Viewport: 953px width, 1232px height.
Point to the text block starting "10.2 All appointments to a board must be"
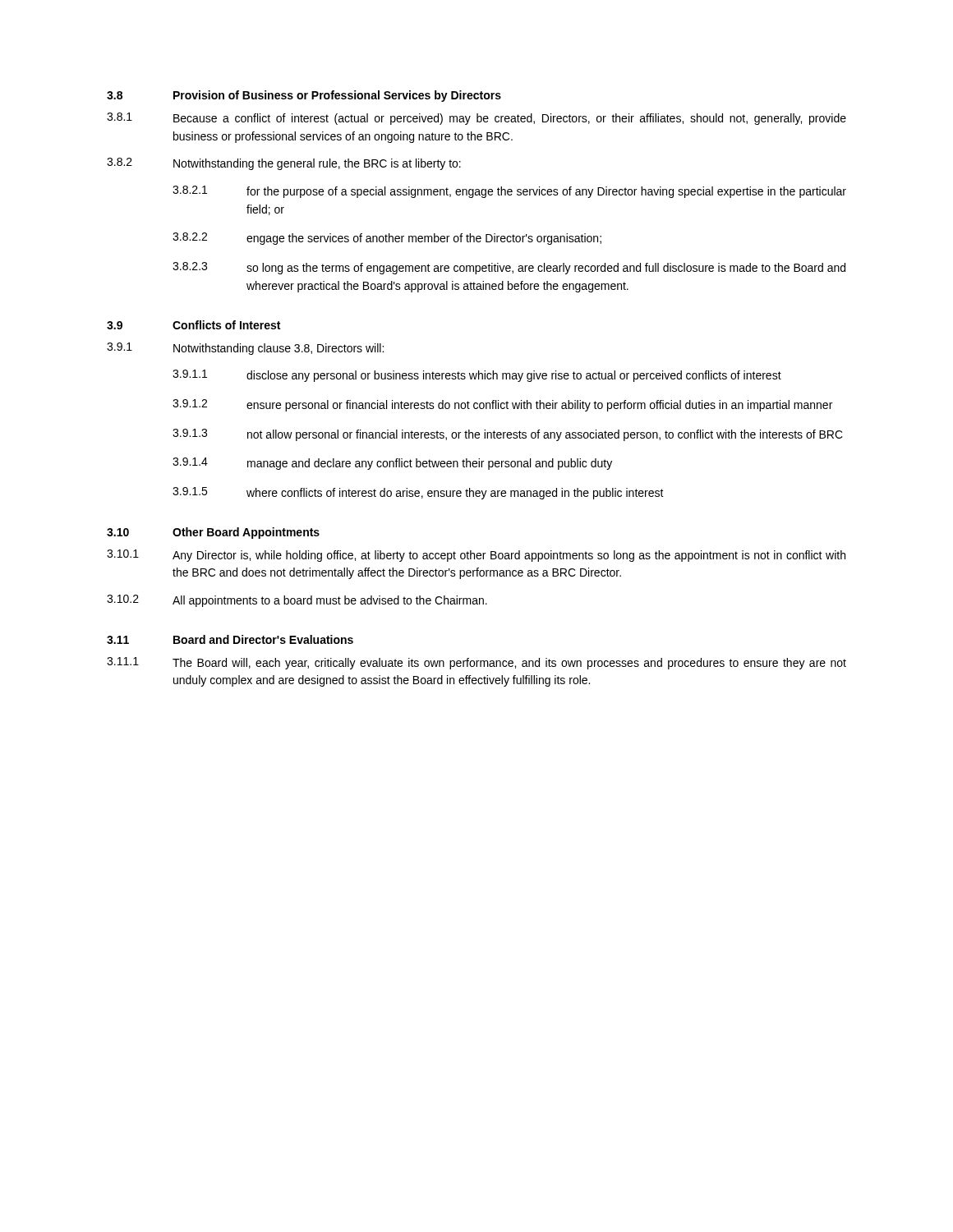click(476, 601)
